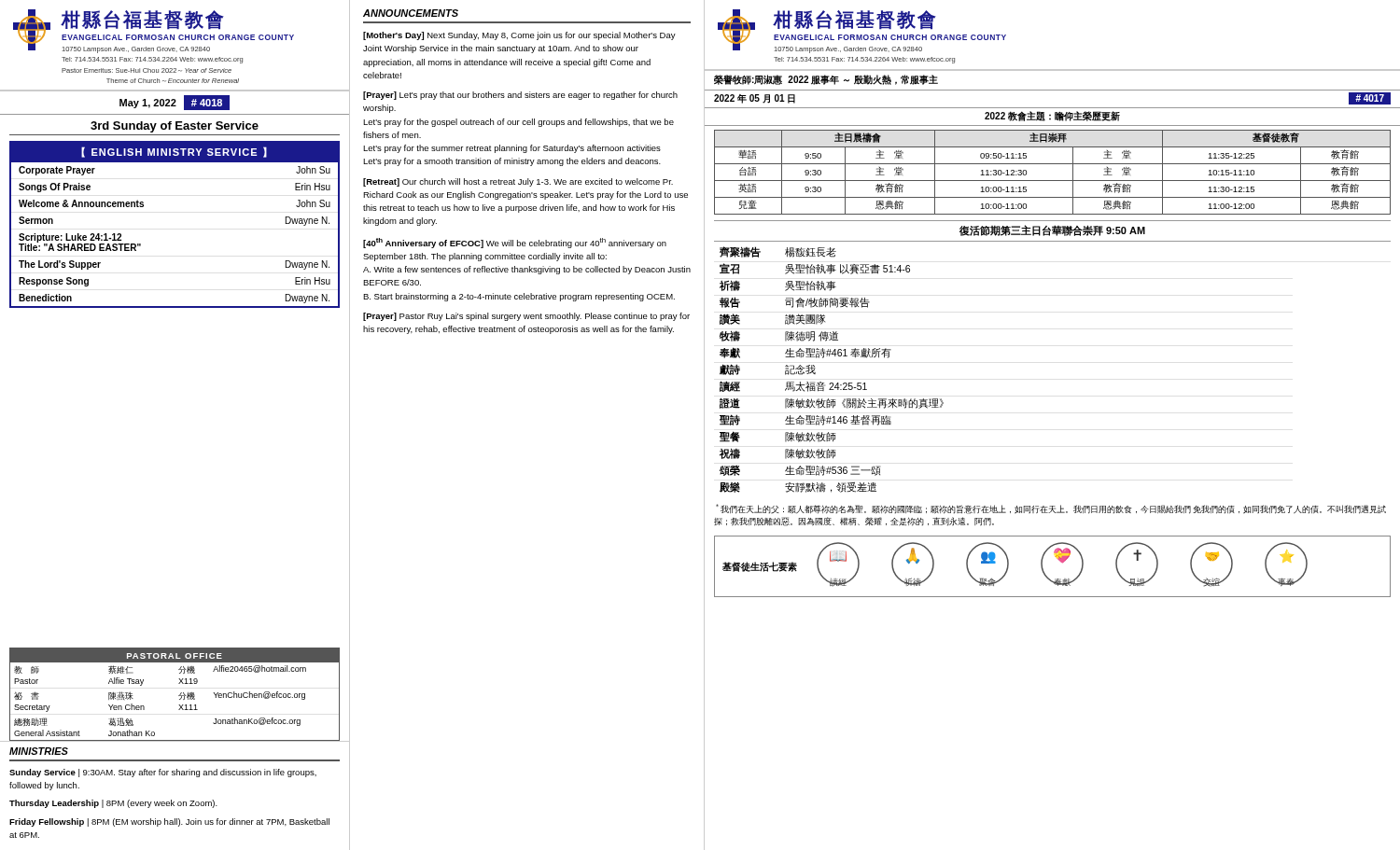The image size is (1400, 850).
Task: Select the region starting "[Prayer] Let's pray that"
Action: click(520, 128)
